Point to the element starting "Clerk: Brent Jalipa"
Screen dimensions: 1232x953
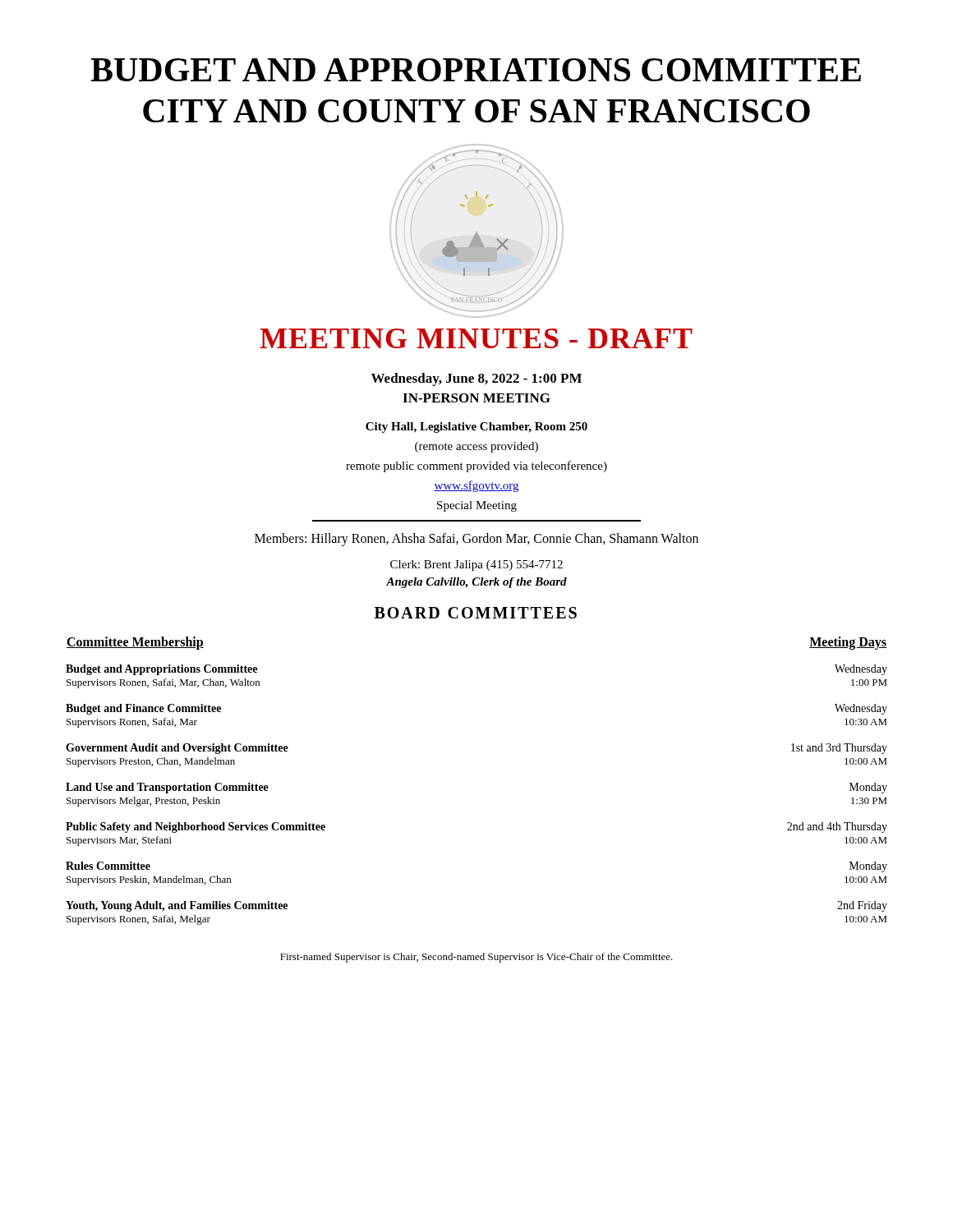[476, 564]
